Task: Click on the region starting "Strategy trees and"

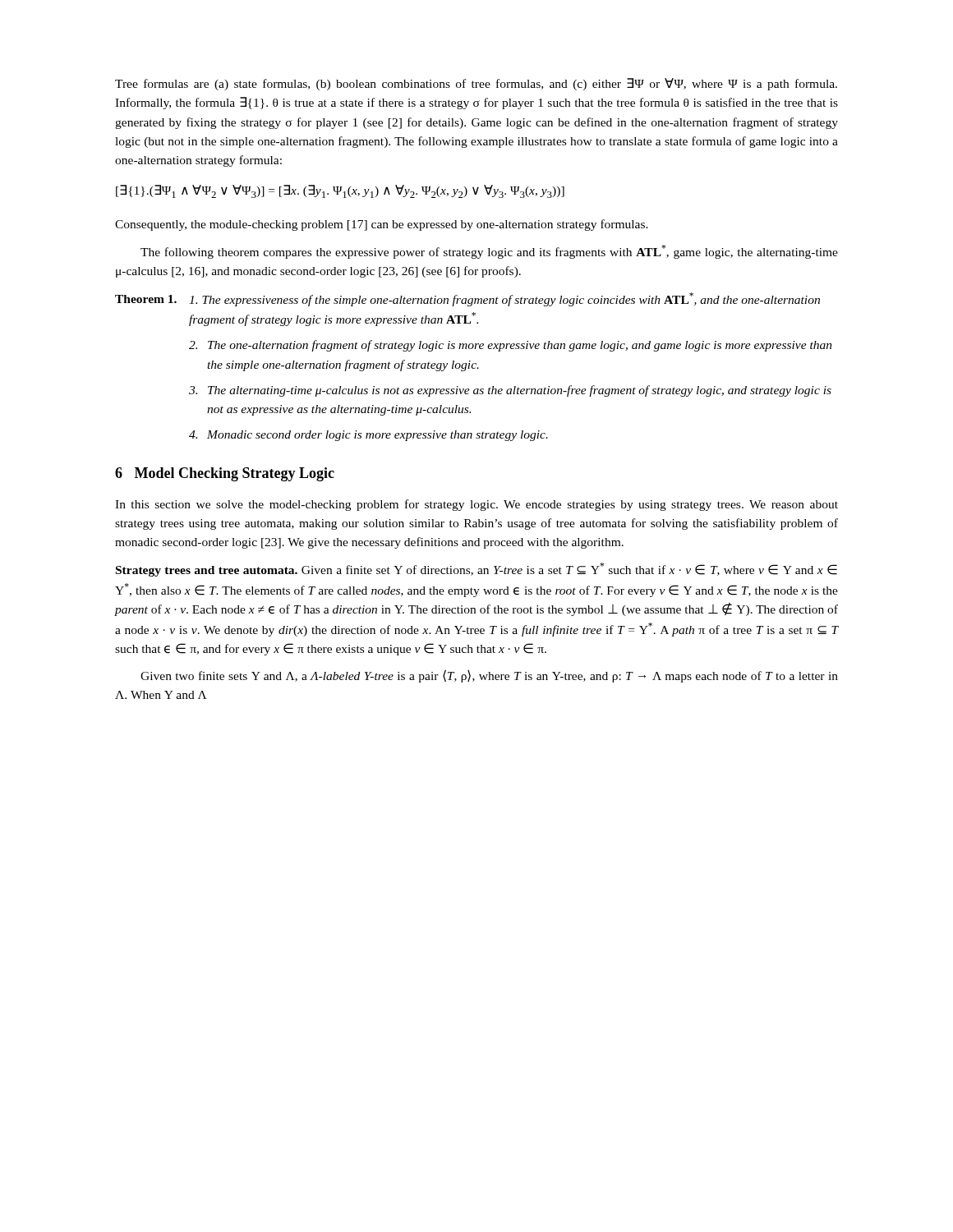Action: [476, 632]
